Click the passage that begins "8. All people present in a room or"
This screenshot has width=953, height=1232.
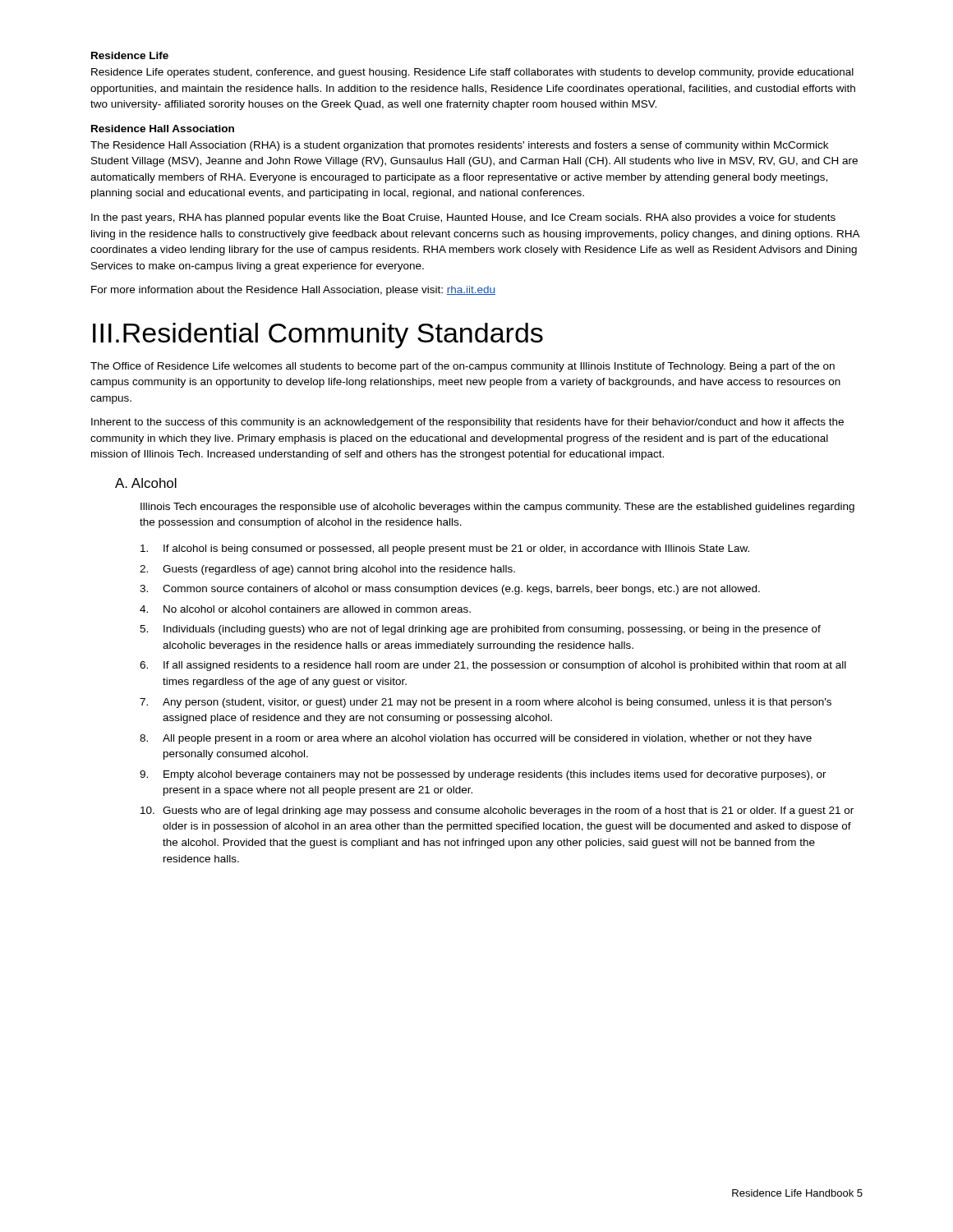tap(501, 746)
